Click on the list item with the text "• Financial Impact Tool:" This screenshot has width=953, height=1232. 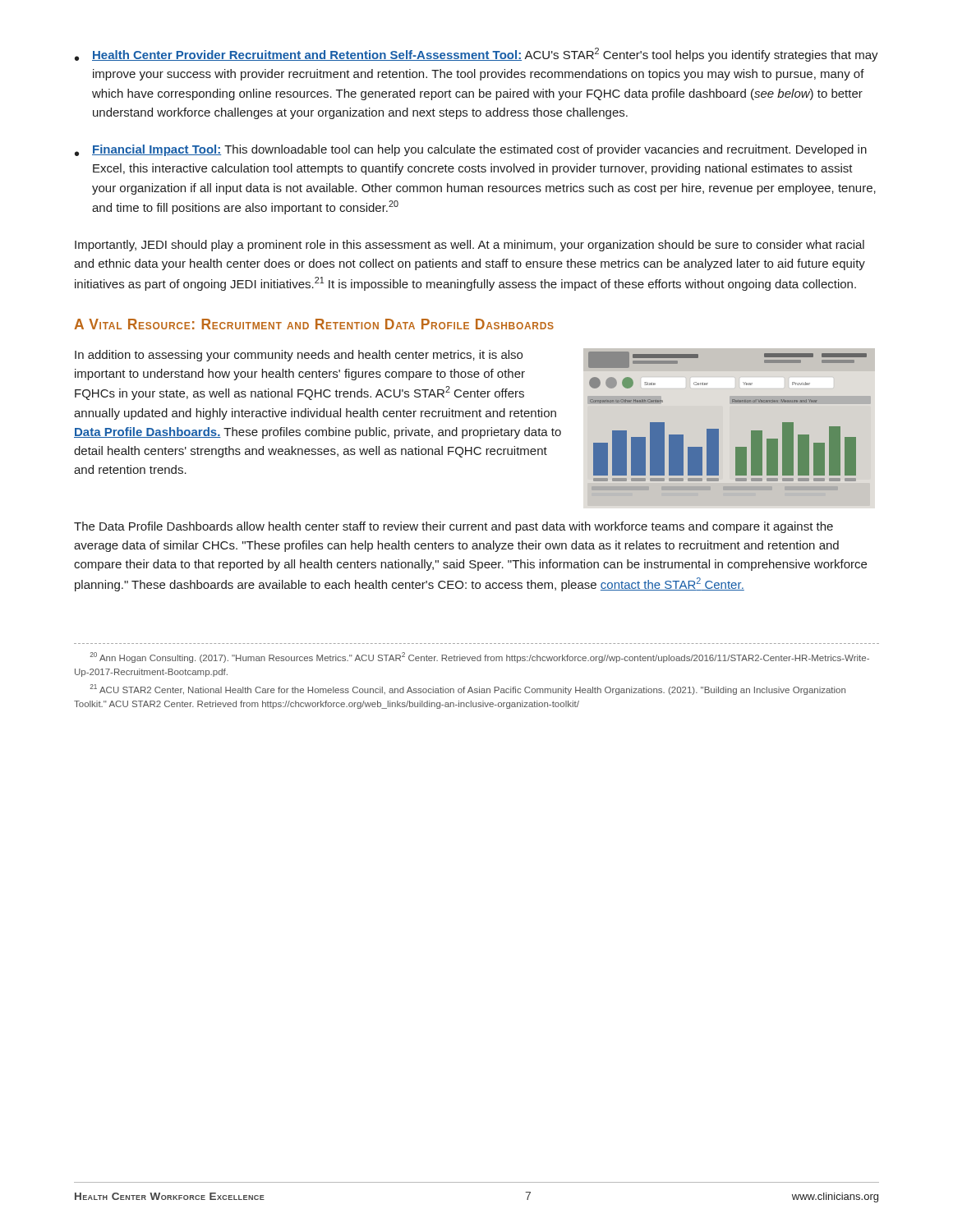(476, 178)
